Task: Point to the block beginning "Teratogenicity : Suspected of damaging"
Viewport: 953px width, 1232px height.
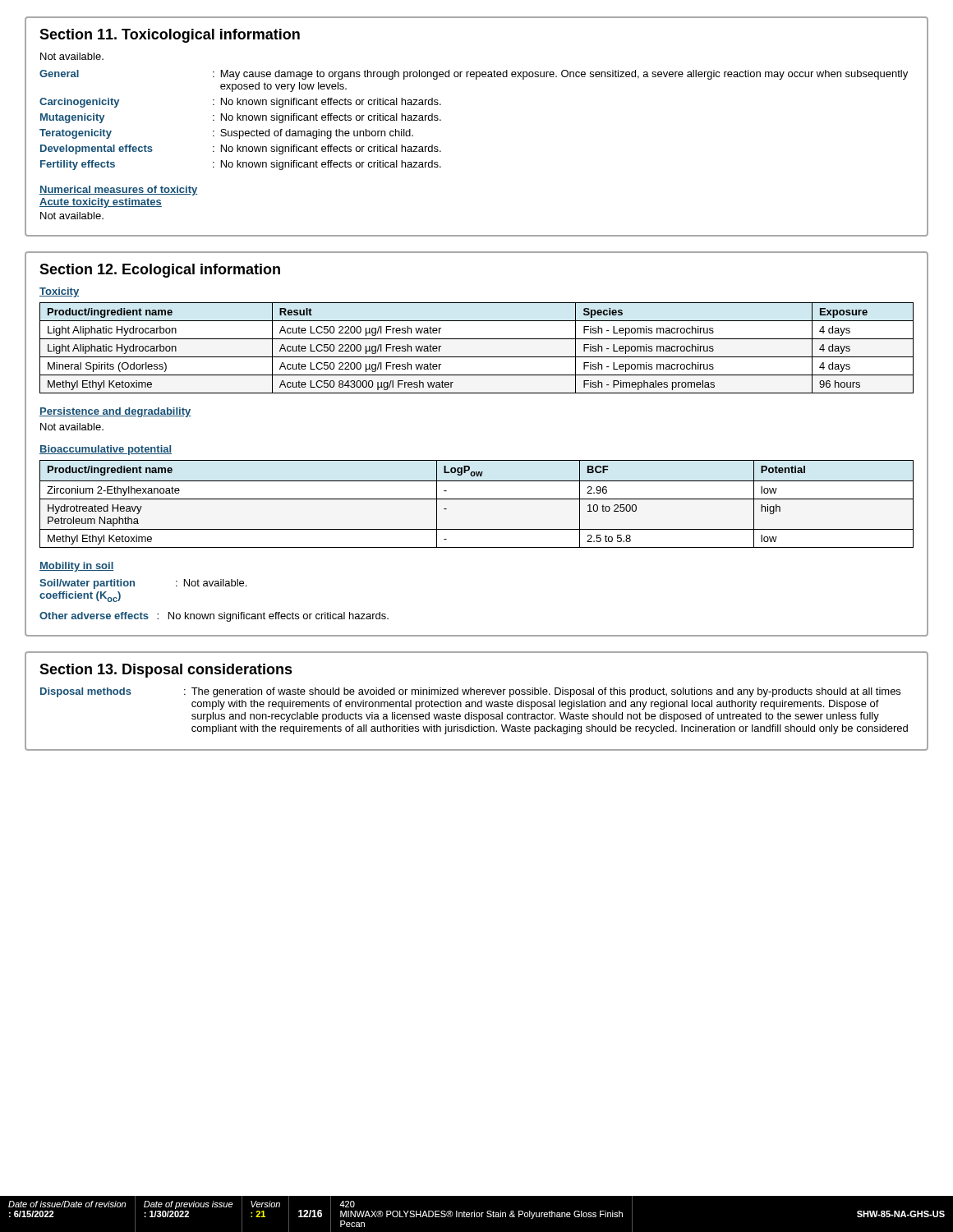Action: [226, 134]
